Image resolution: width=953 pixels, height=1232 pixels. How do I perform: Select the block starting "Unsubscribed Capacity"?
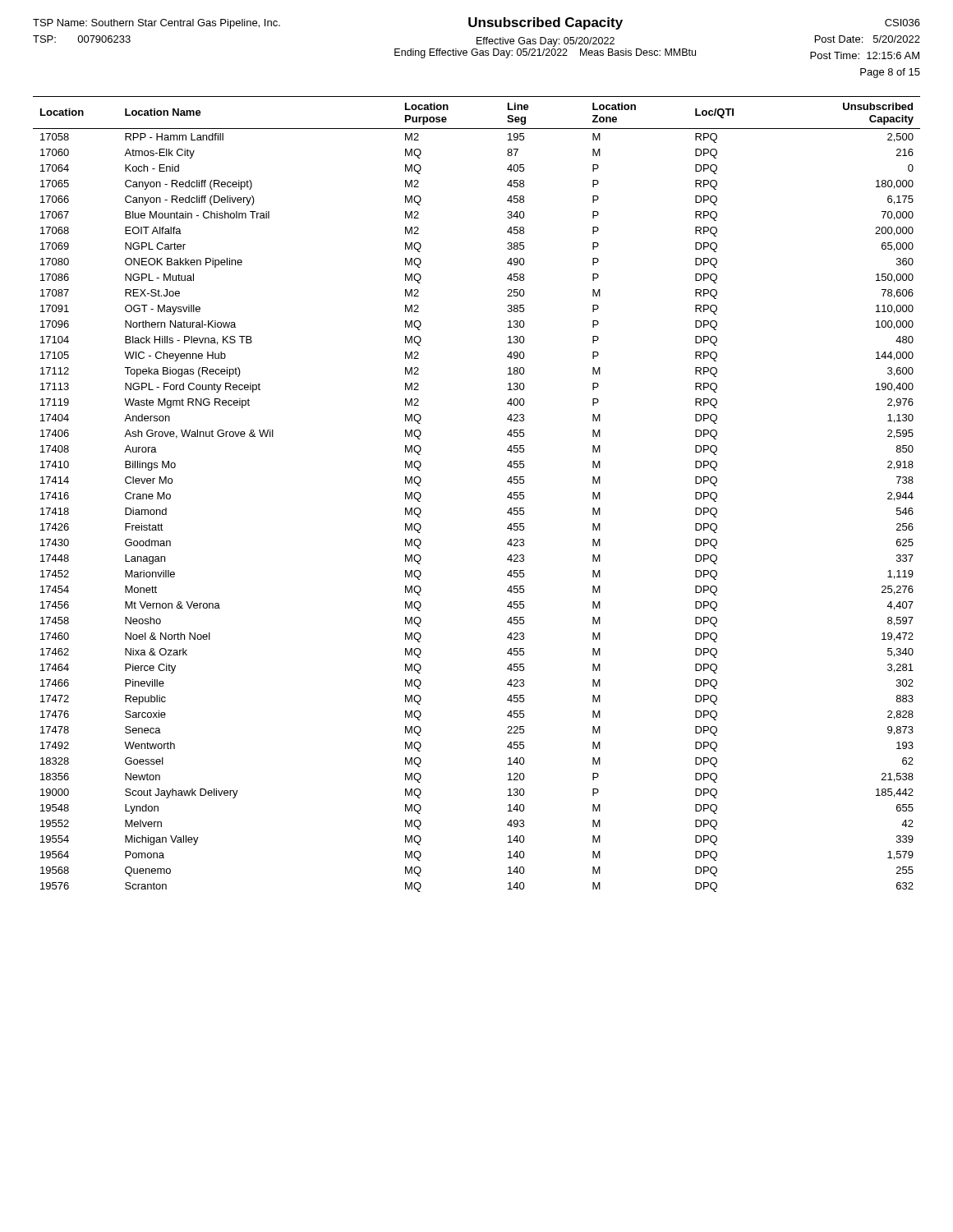click(545, 23)
